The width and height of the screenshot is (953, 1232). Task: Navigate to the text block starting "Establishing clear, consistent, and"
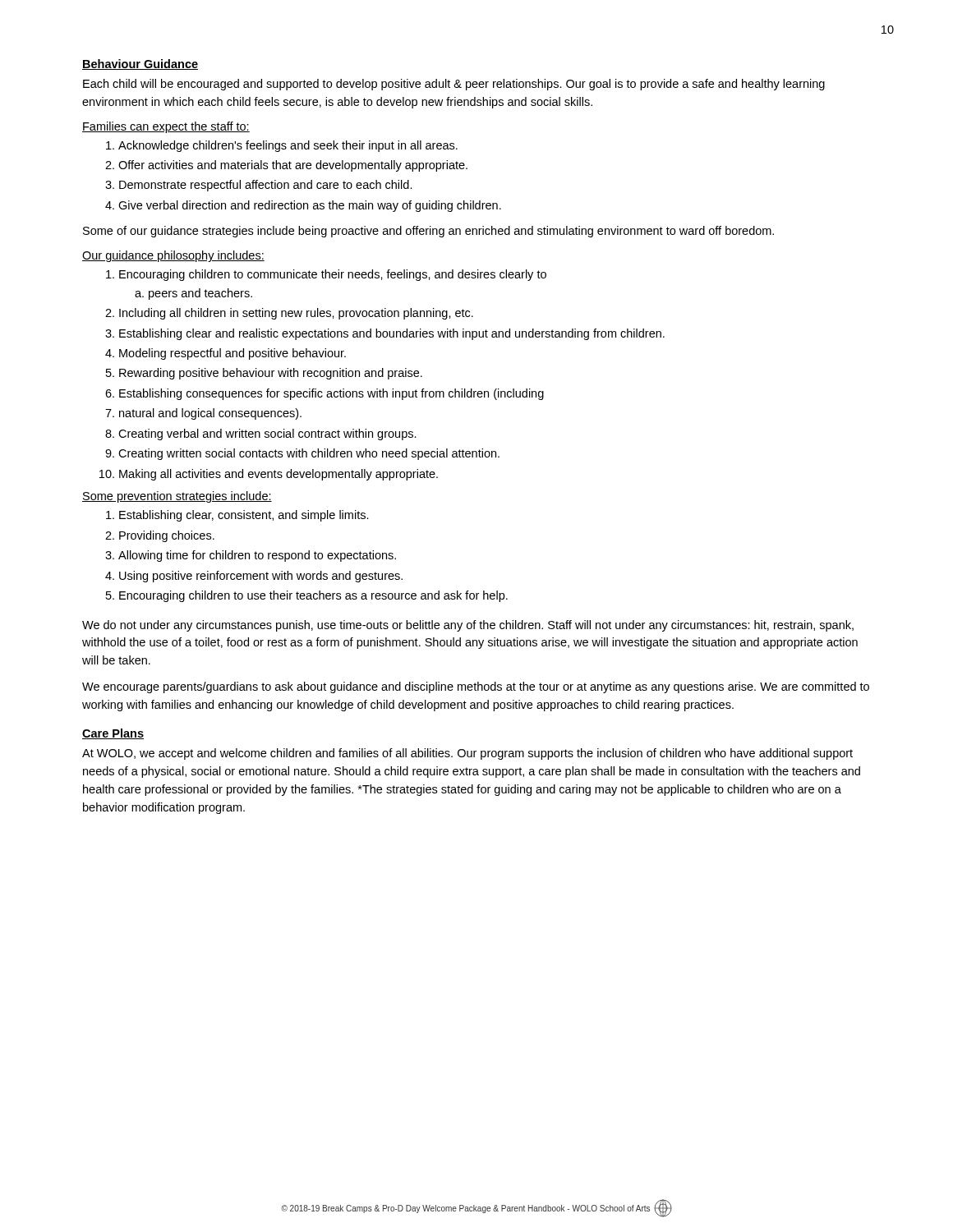pyautogui.click(x=244, y=515)
